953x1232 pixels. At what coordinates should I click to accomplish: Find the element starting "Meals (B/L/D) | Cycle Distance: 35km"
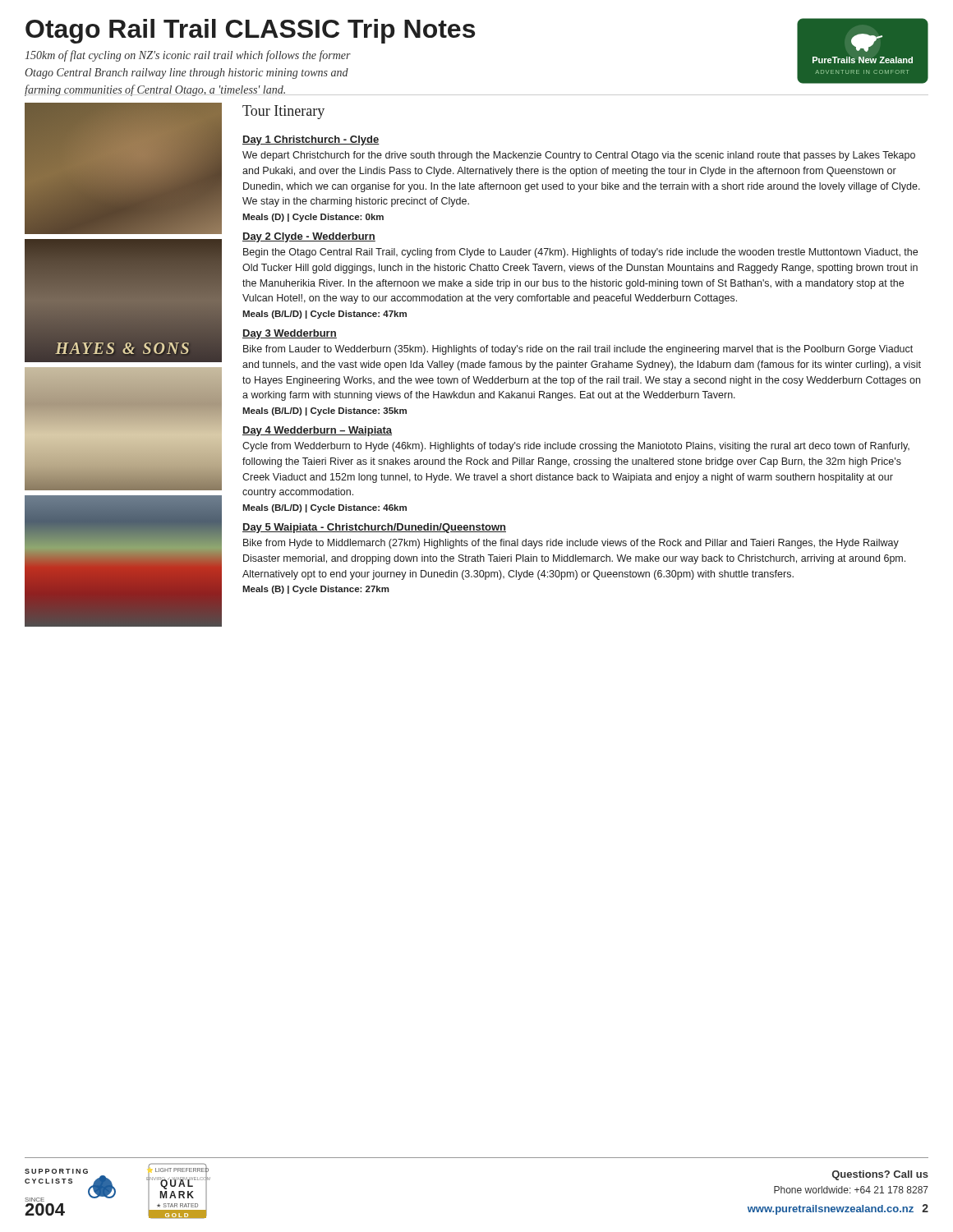tap(325, 411)
